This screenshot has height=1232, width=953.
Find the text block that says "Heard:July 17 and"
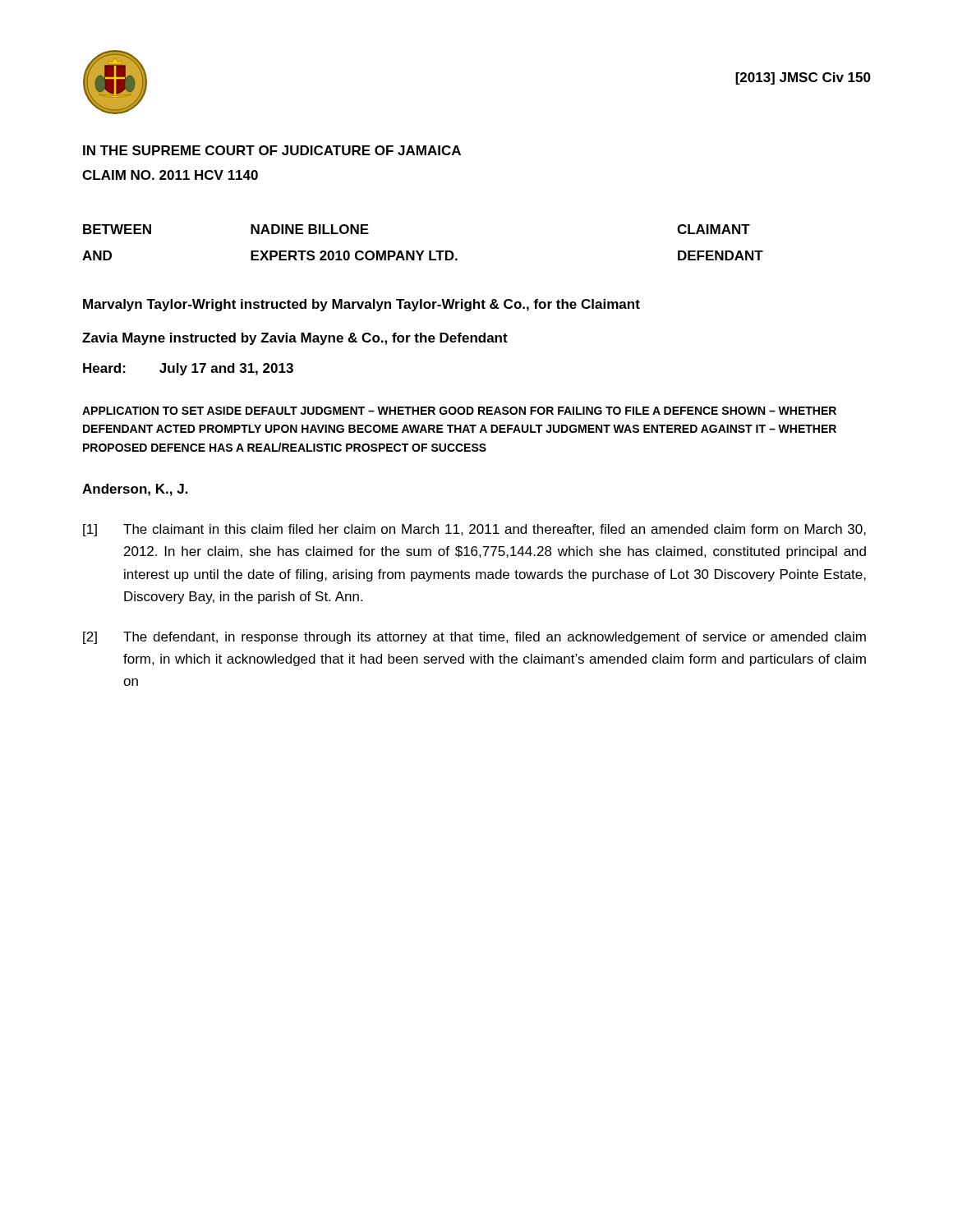tap(188, 369)
